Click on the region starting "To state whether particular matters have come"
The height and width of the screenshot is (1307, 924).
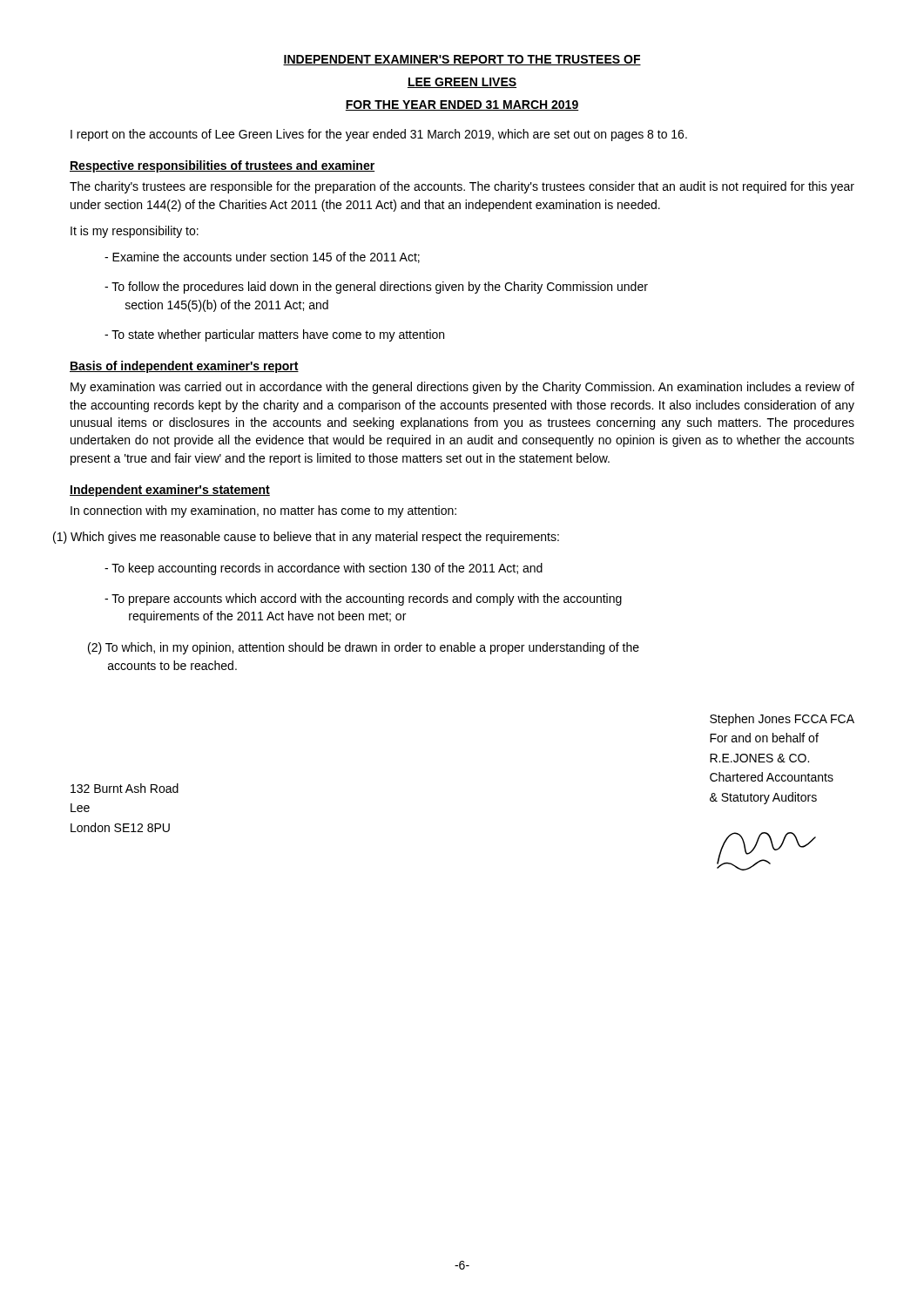click(x=275, y=335)
